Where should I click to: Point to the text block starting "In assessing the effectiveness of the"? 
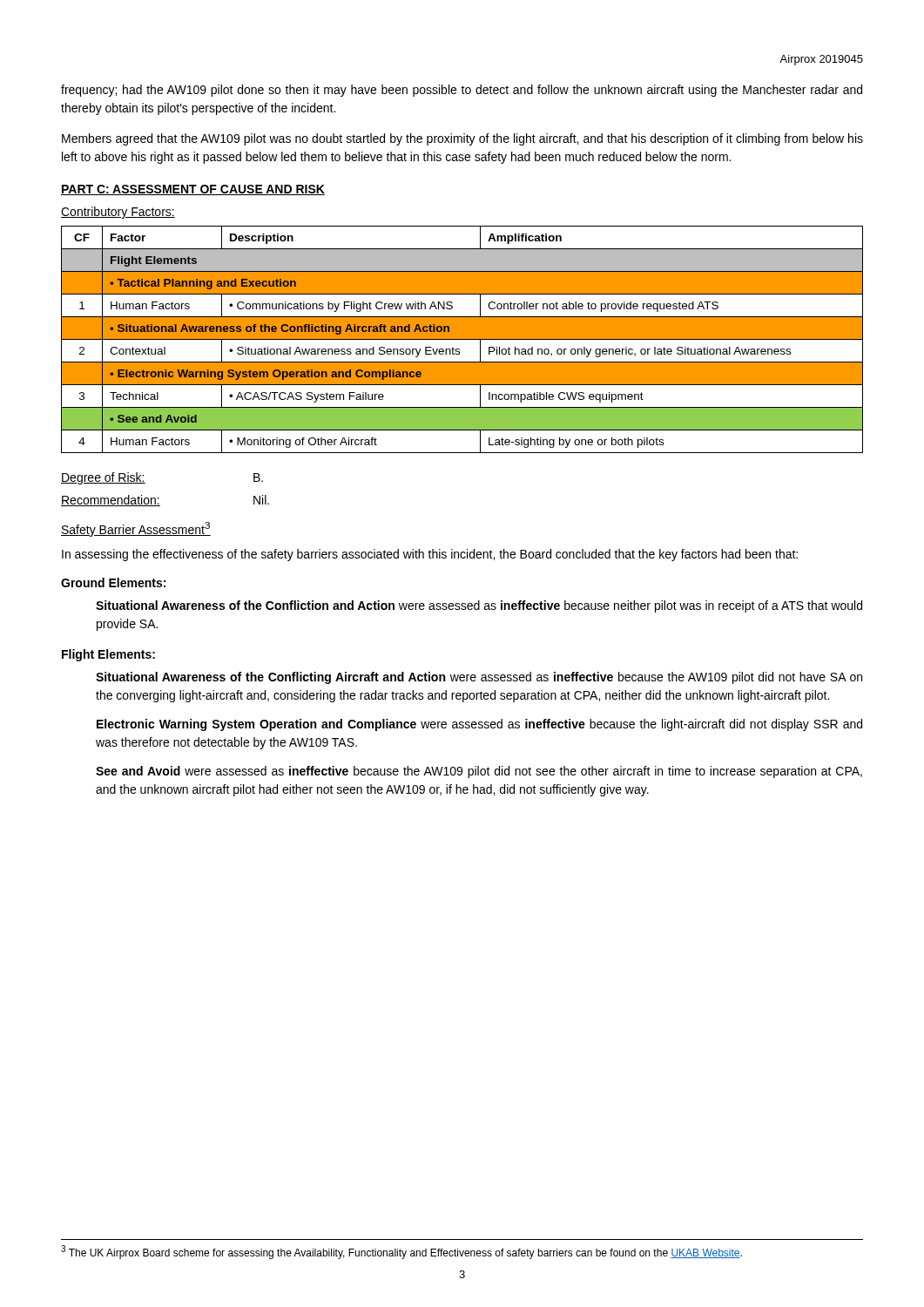tap(430, 554)
